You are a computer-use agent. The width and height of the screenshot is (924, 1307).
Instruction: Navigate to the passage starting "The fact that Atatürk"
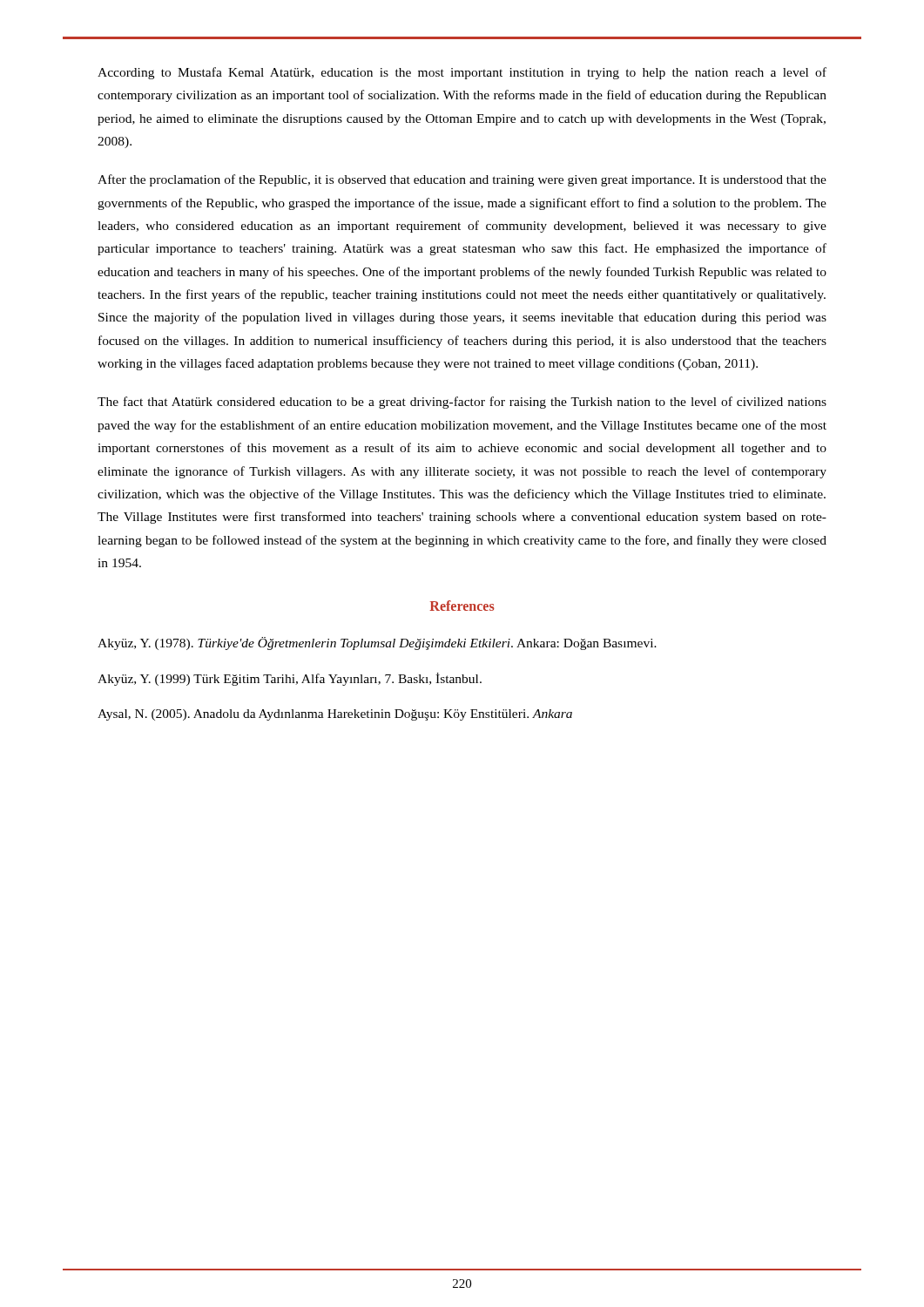[462, 482]
